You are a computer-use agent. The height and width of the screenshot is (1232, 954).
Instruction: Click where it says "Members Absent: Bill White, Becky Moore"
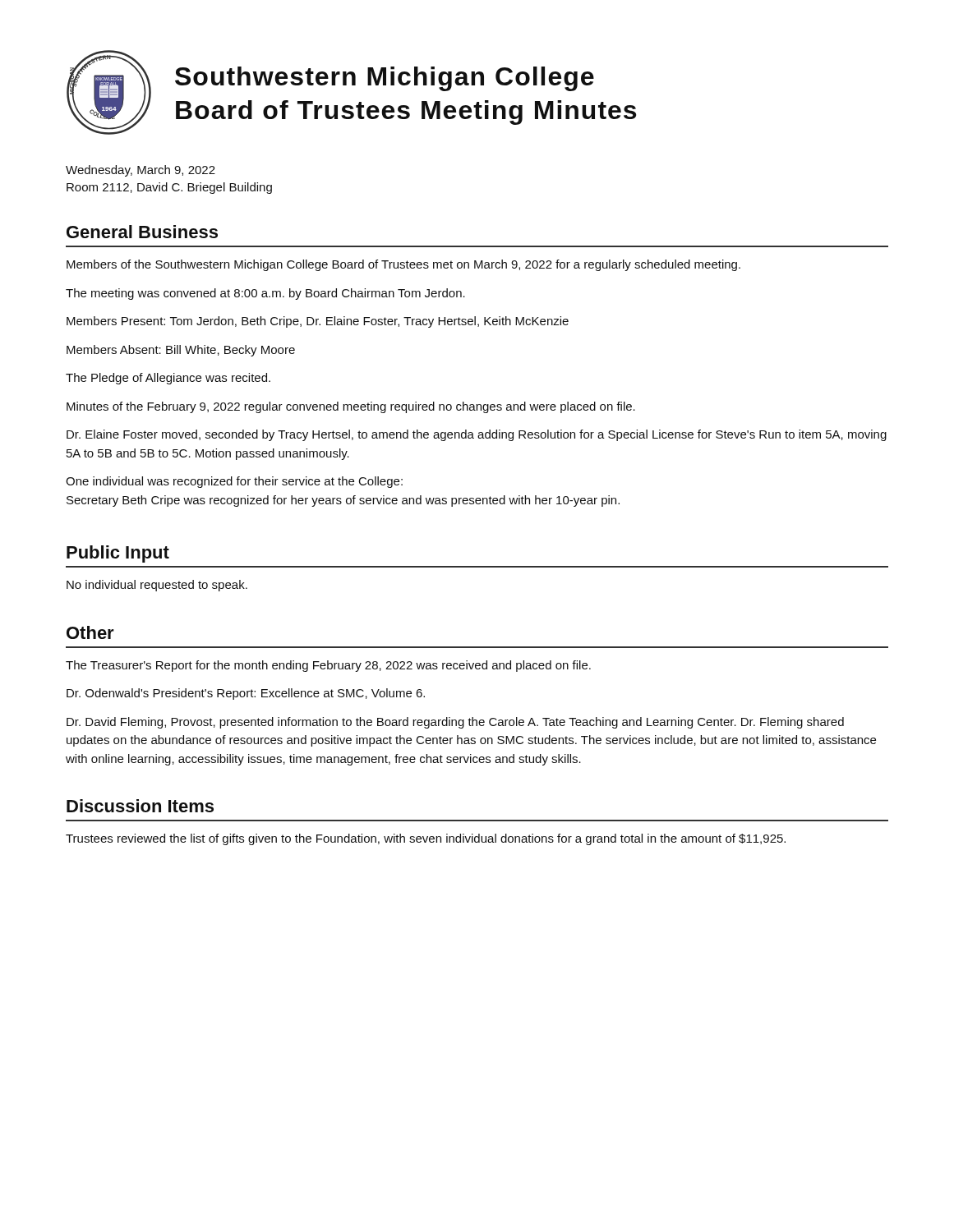point(180,349)
